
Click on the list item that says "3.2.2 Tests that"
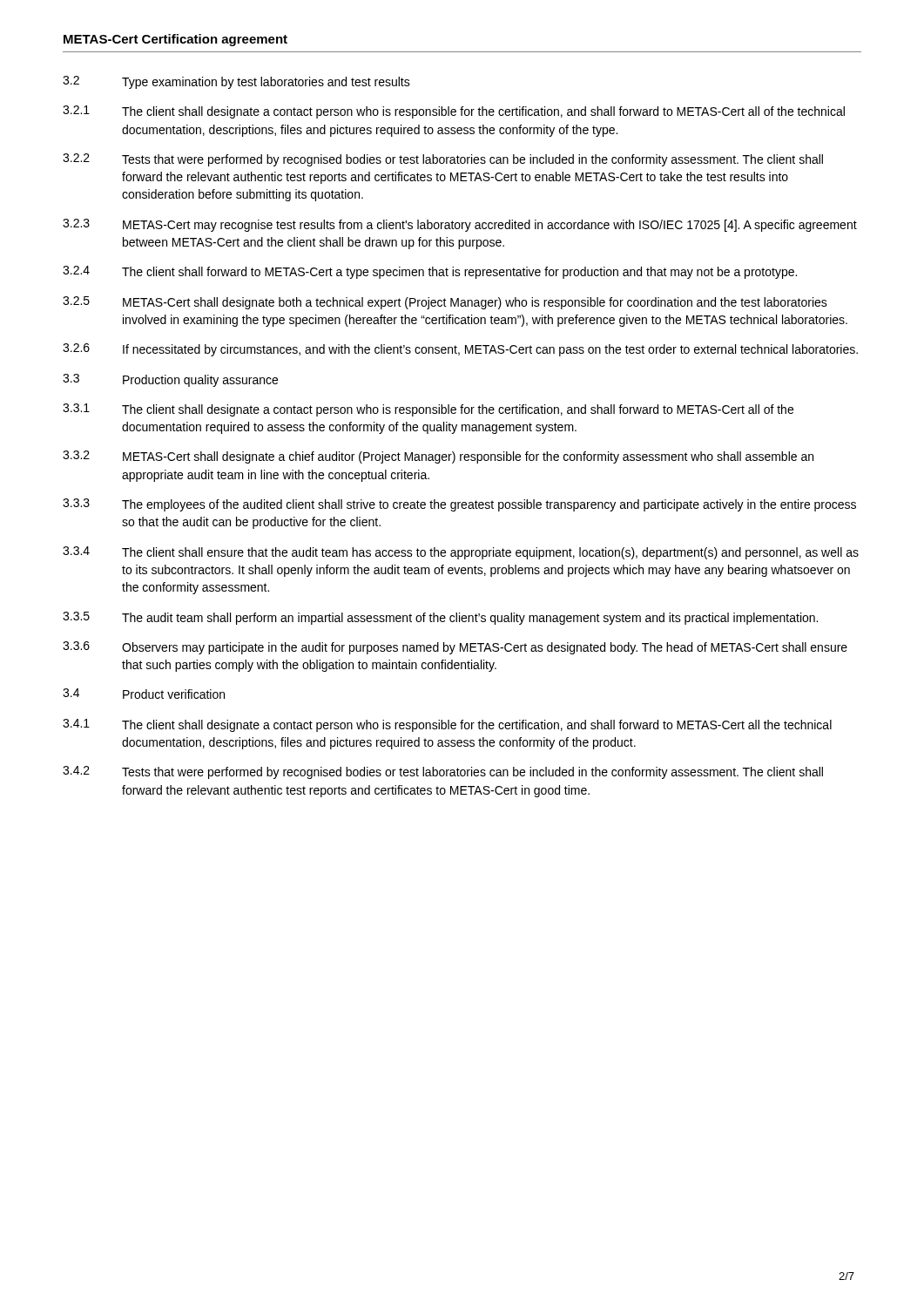[x=462, y=177]
